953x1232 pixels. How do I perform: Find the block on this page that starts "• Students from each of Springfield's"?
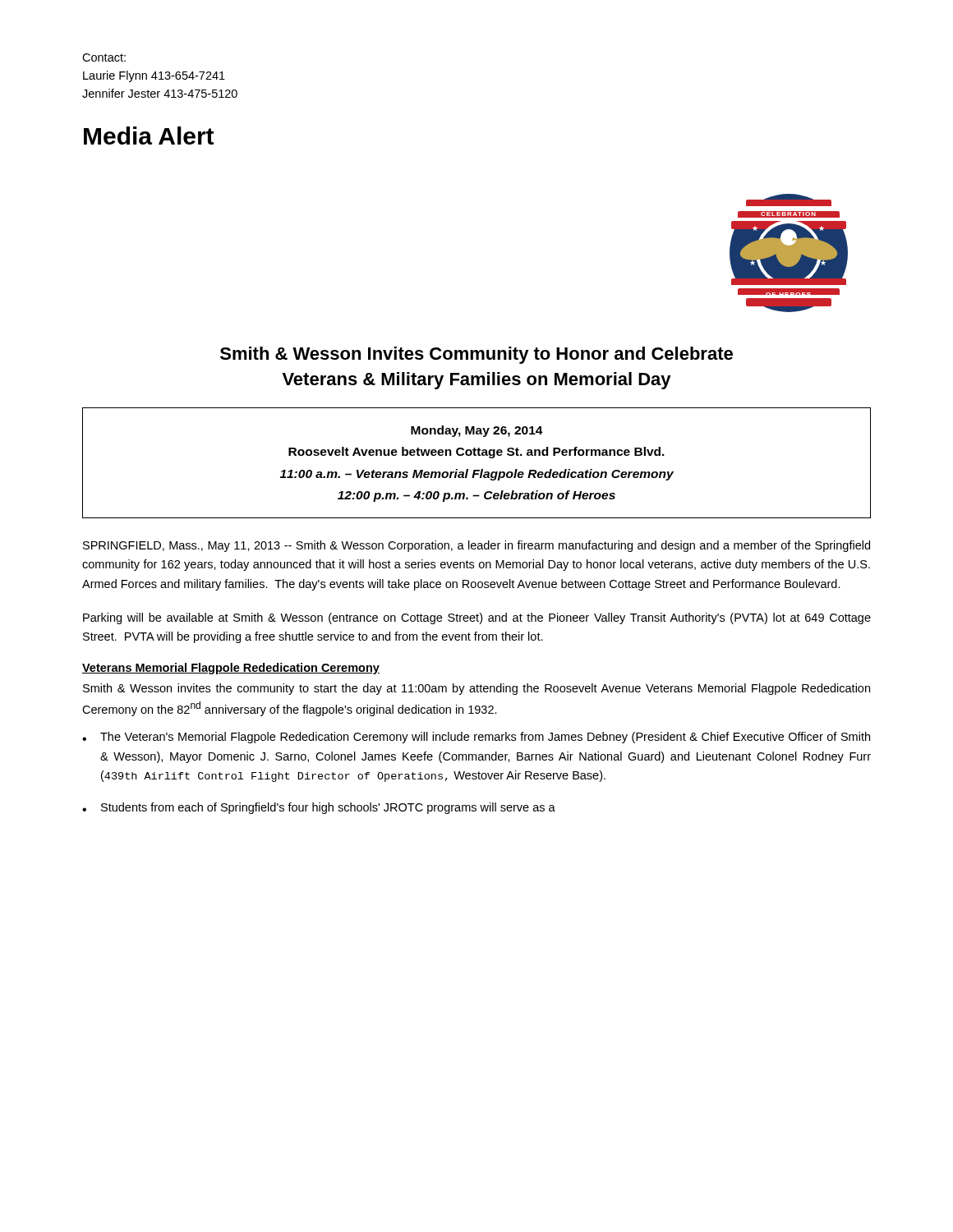tap(476, 809)
